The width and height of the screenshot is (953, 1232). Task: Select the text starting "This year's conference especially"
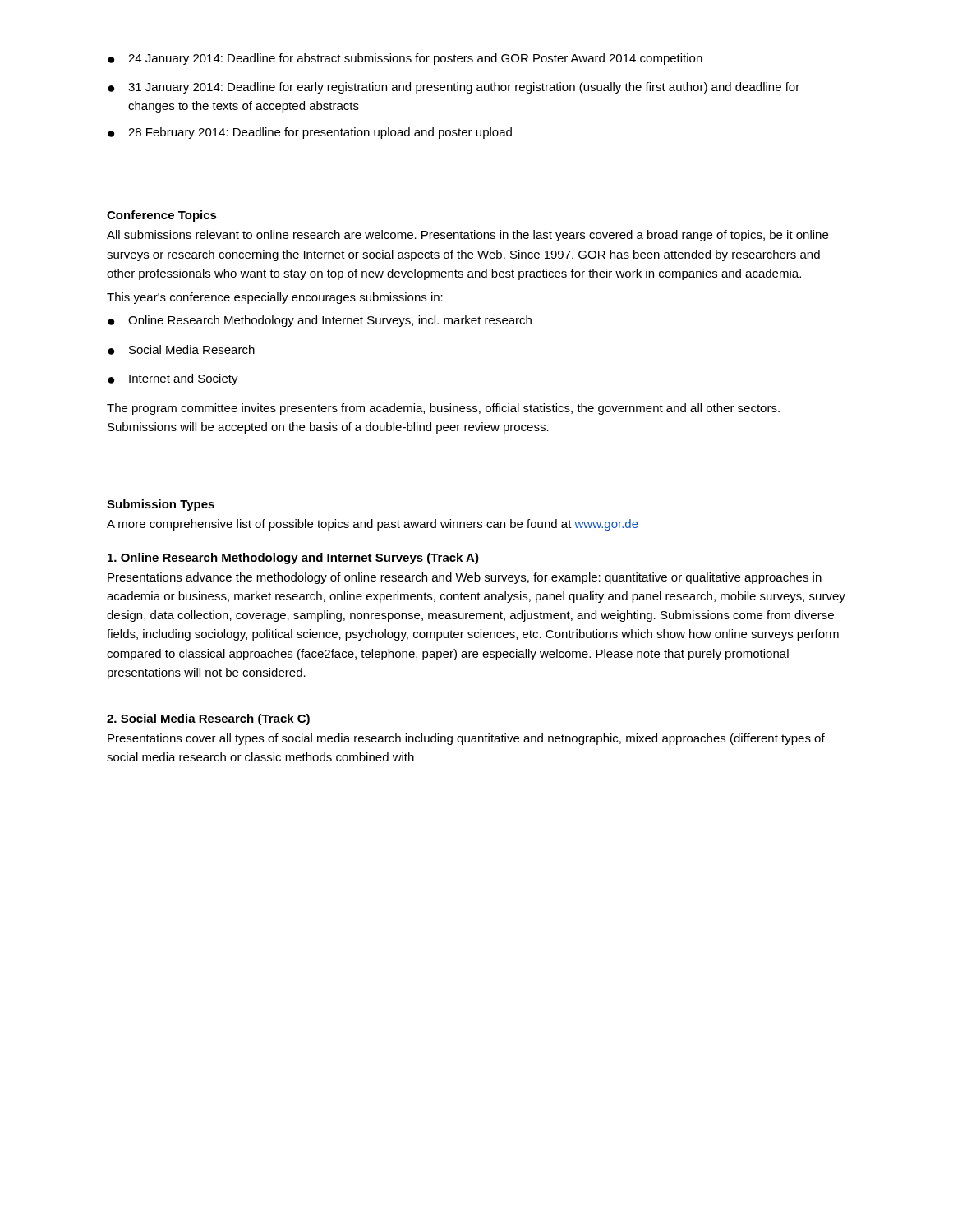[275, 297]
